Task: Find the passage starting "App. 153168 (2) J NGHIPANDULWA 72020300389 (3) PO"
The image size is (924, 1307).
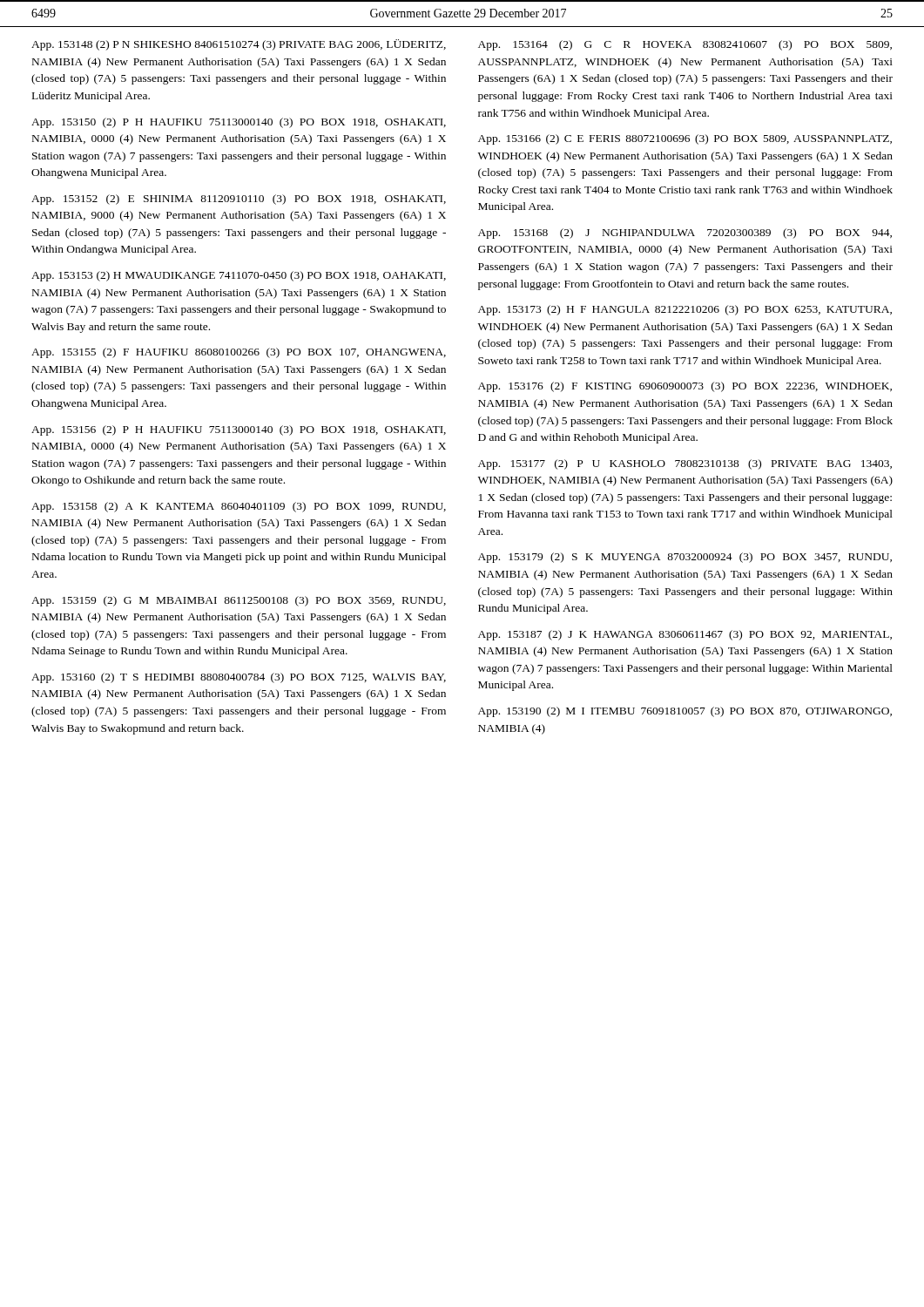Action: [x=685, y=258]
